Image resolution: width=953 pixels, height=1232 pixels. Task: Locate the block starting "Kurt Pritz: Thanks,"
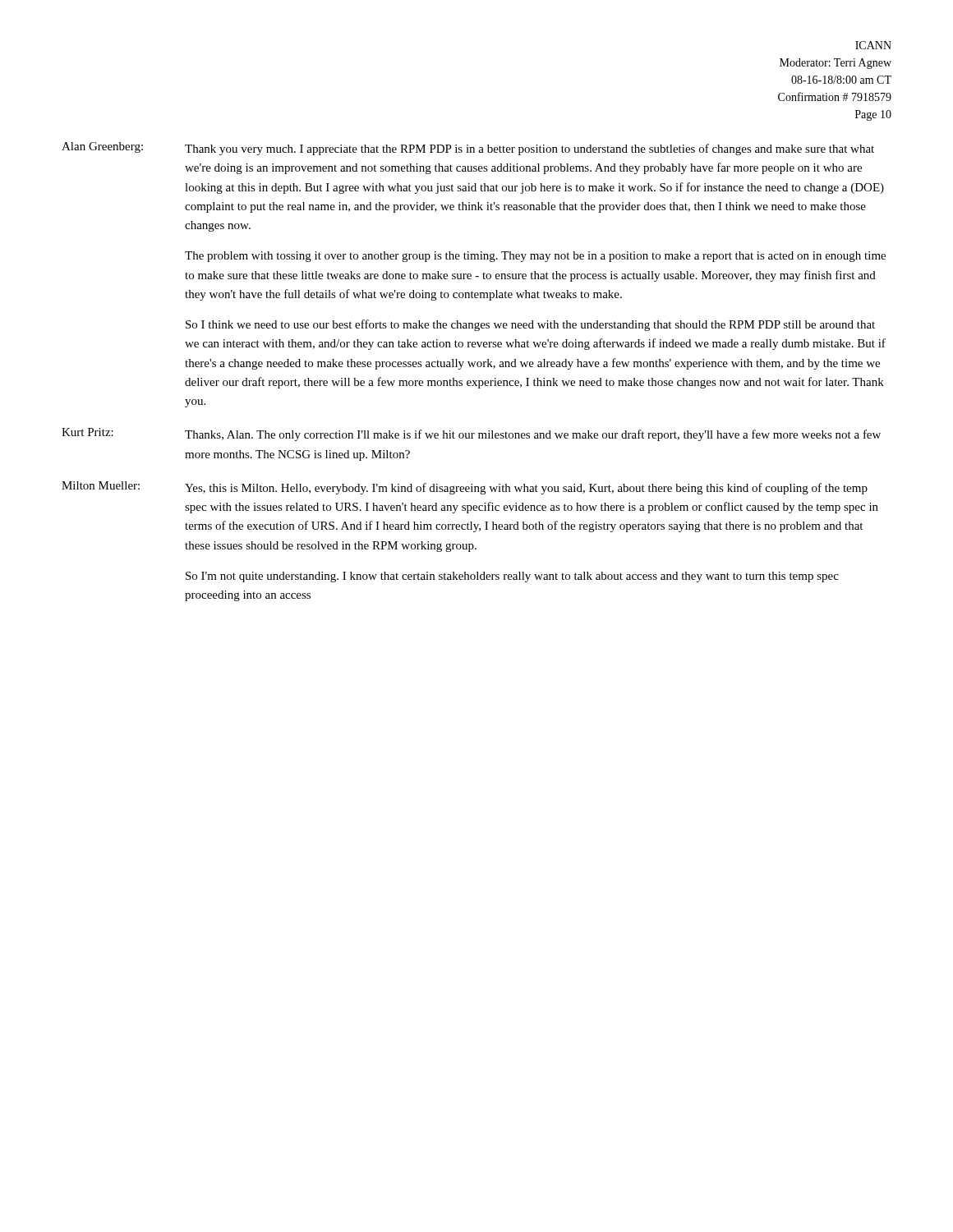pyautogui.click(x=476, y=445)
